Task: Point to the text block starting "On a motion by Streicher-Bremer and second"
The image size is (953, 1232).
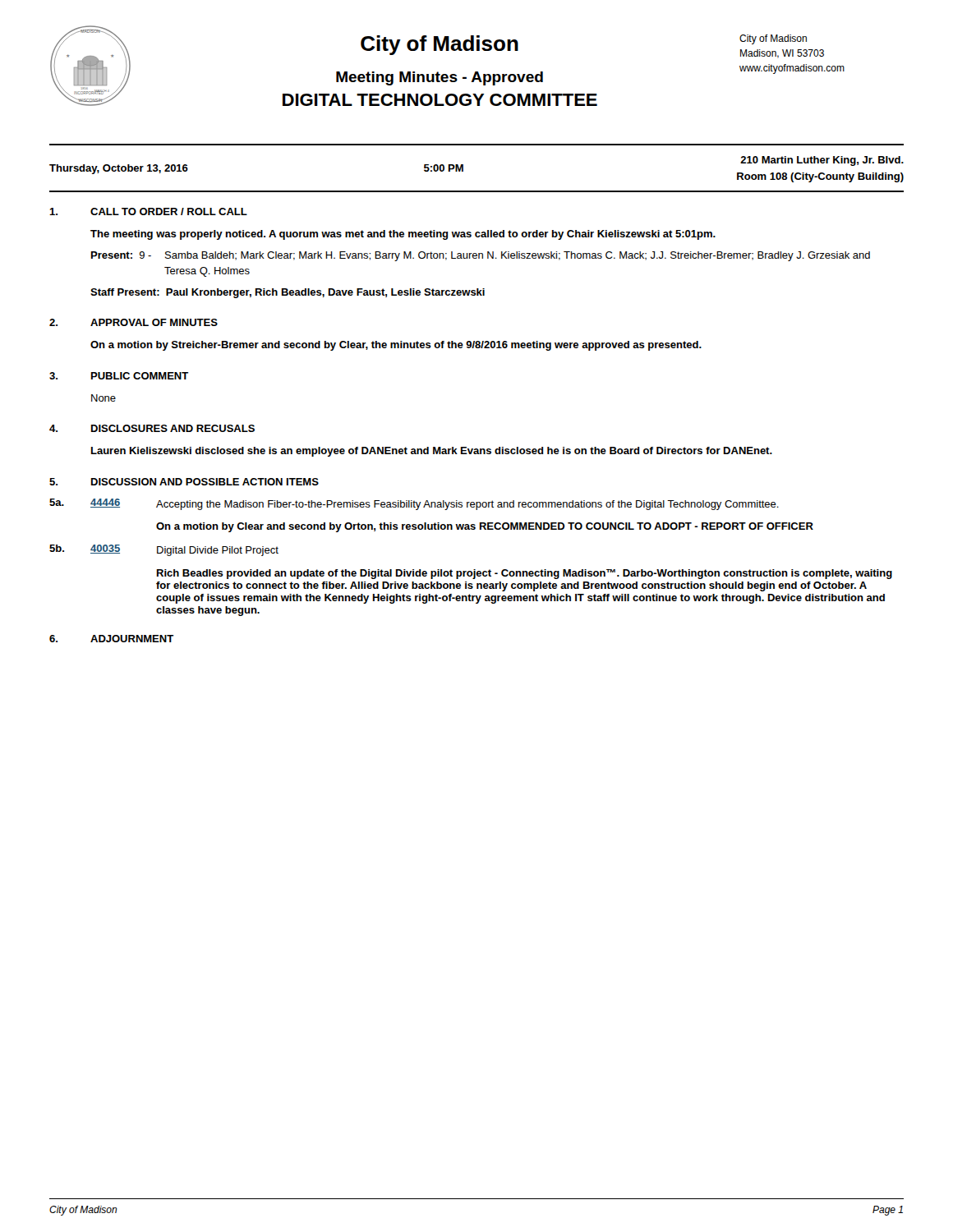Action: coord(396,345)
